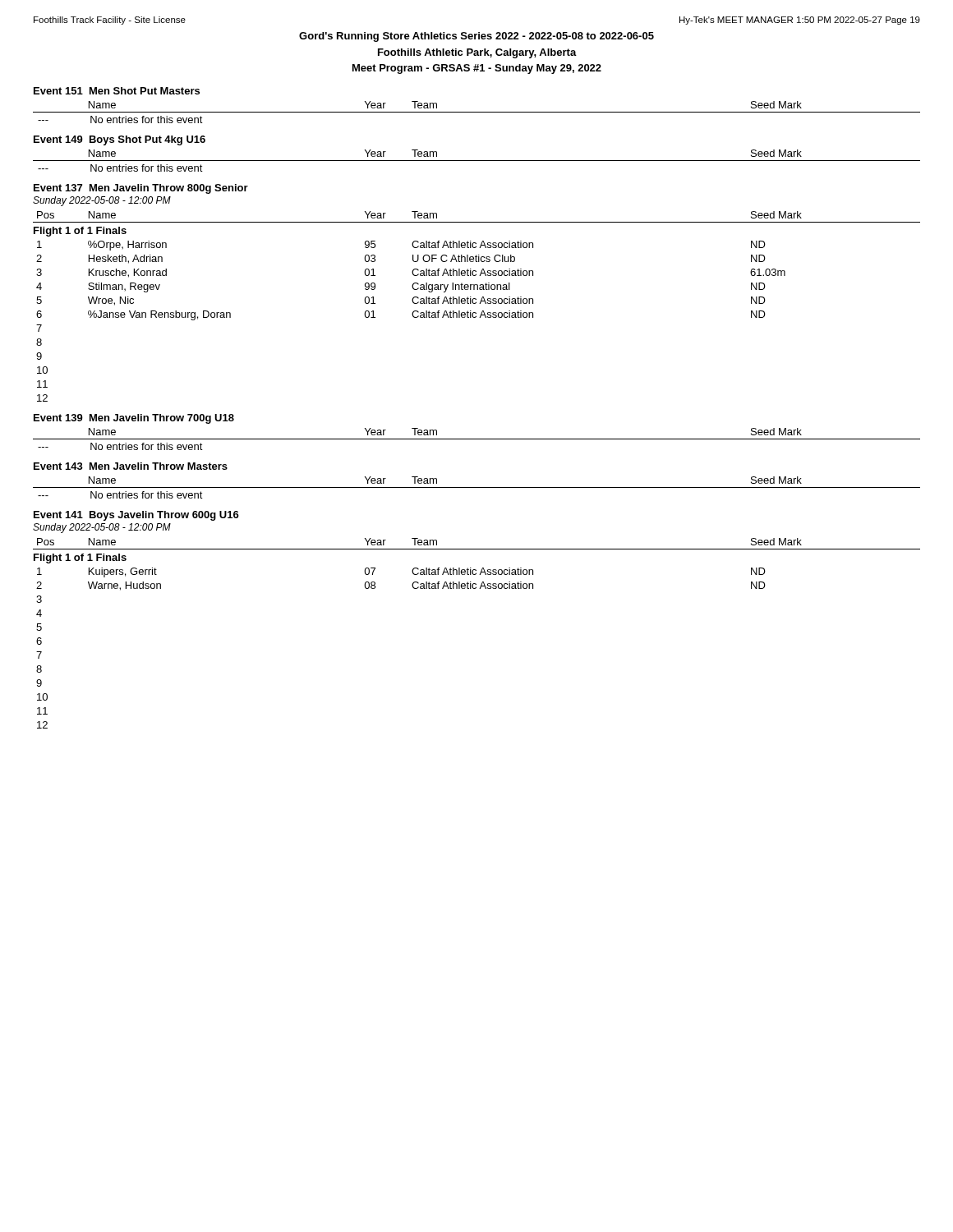The height and width of the screenshot is (1232, 953).
Task: Click on the section header with the text "Event 143 Men Javelin"
Action: (x=130, y=466)
